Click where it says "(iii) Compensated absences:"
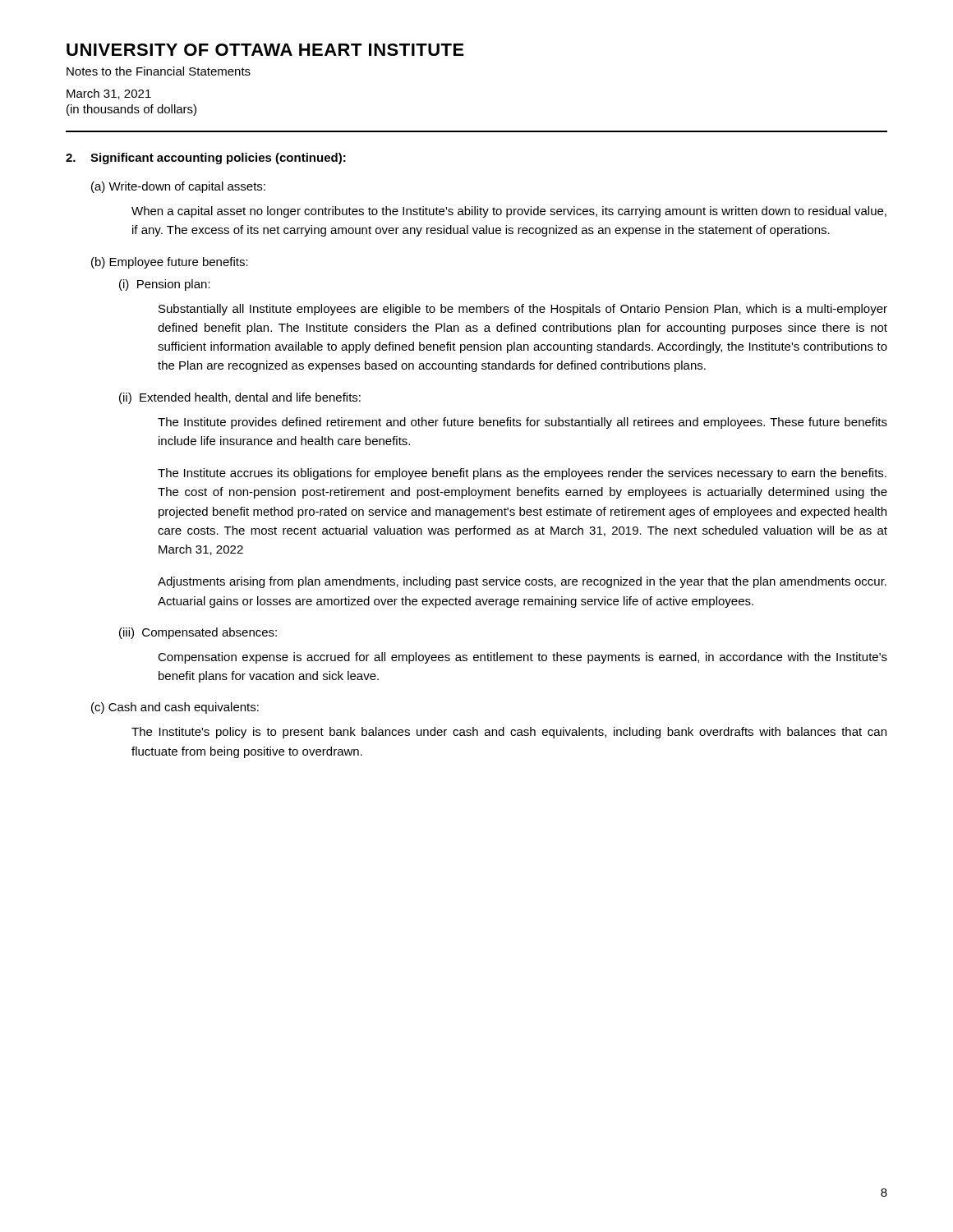The height and width of the screenshot is (1232, 953). pyautogui.click(x=198, y=632)
